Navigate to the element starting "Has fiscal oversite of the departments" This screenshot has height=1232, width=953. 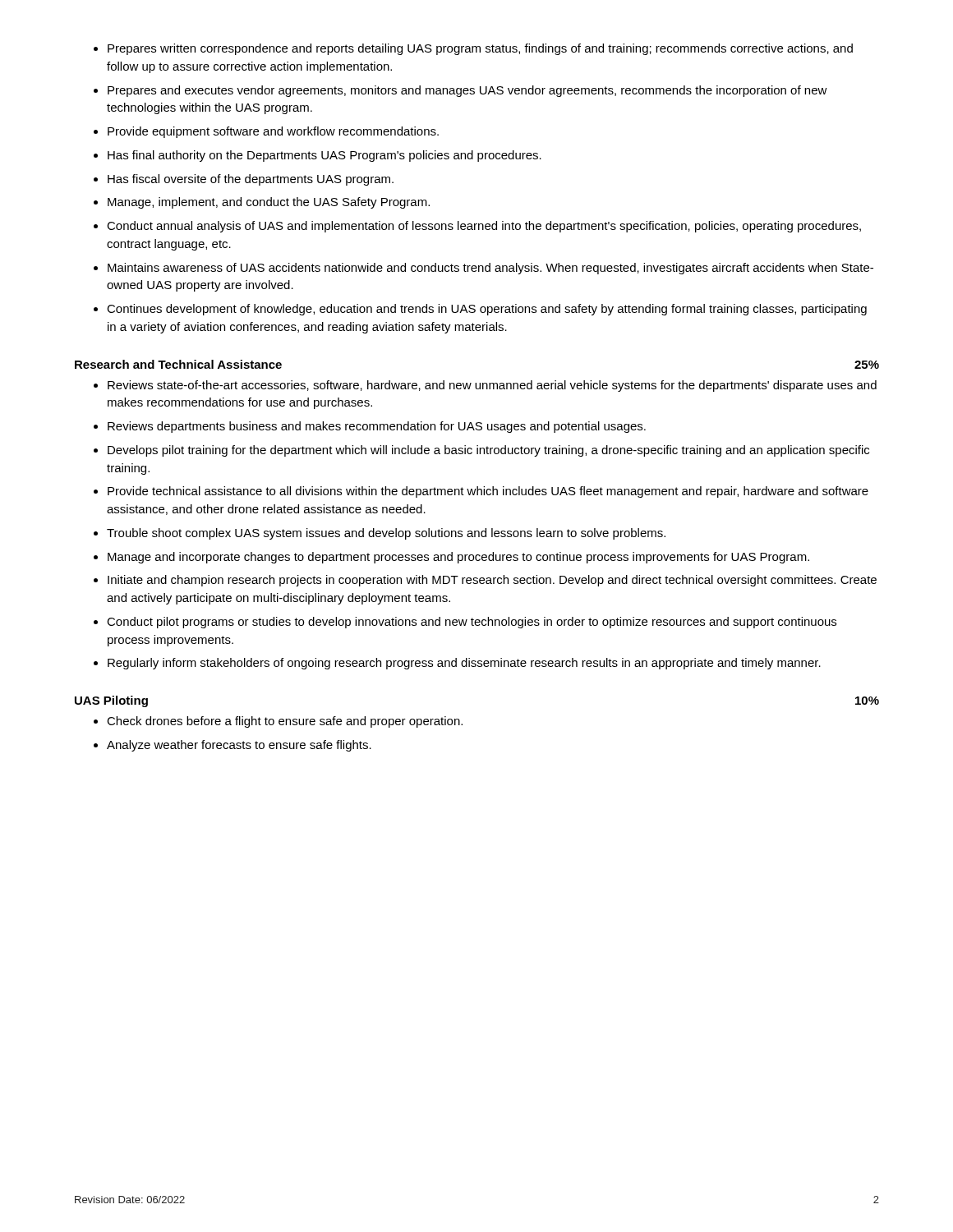click(251, 180)
